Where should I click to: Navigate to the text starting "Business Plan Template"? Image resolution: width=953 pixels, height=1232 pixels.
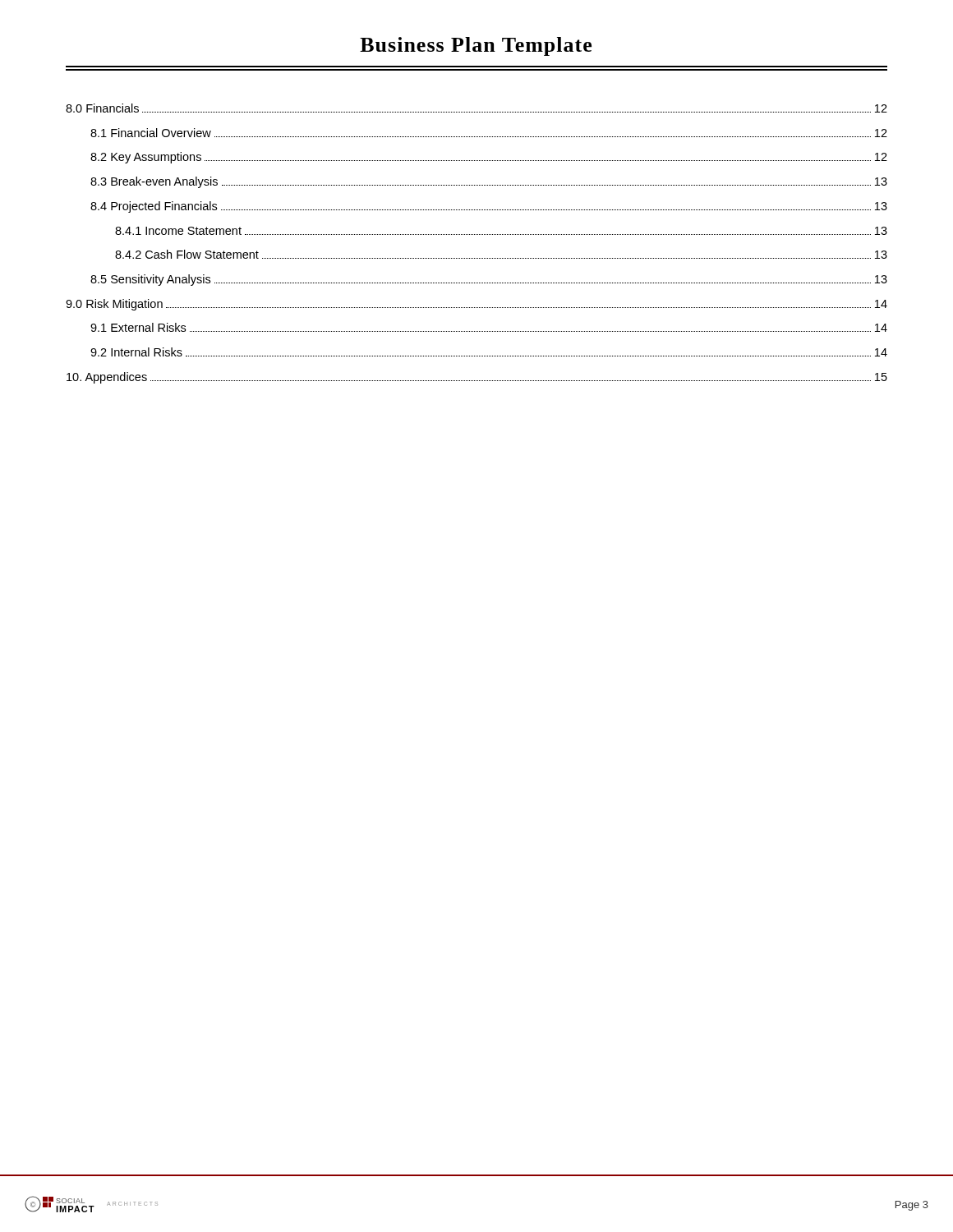476,45
